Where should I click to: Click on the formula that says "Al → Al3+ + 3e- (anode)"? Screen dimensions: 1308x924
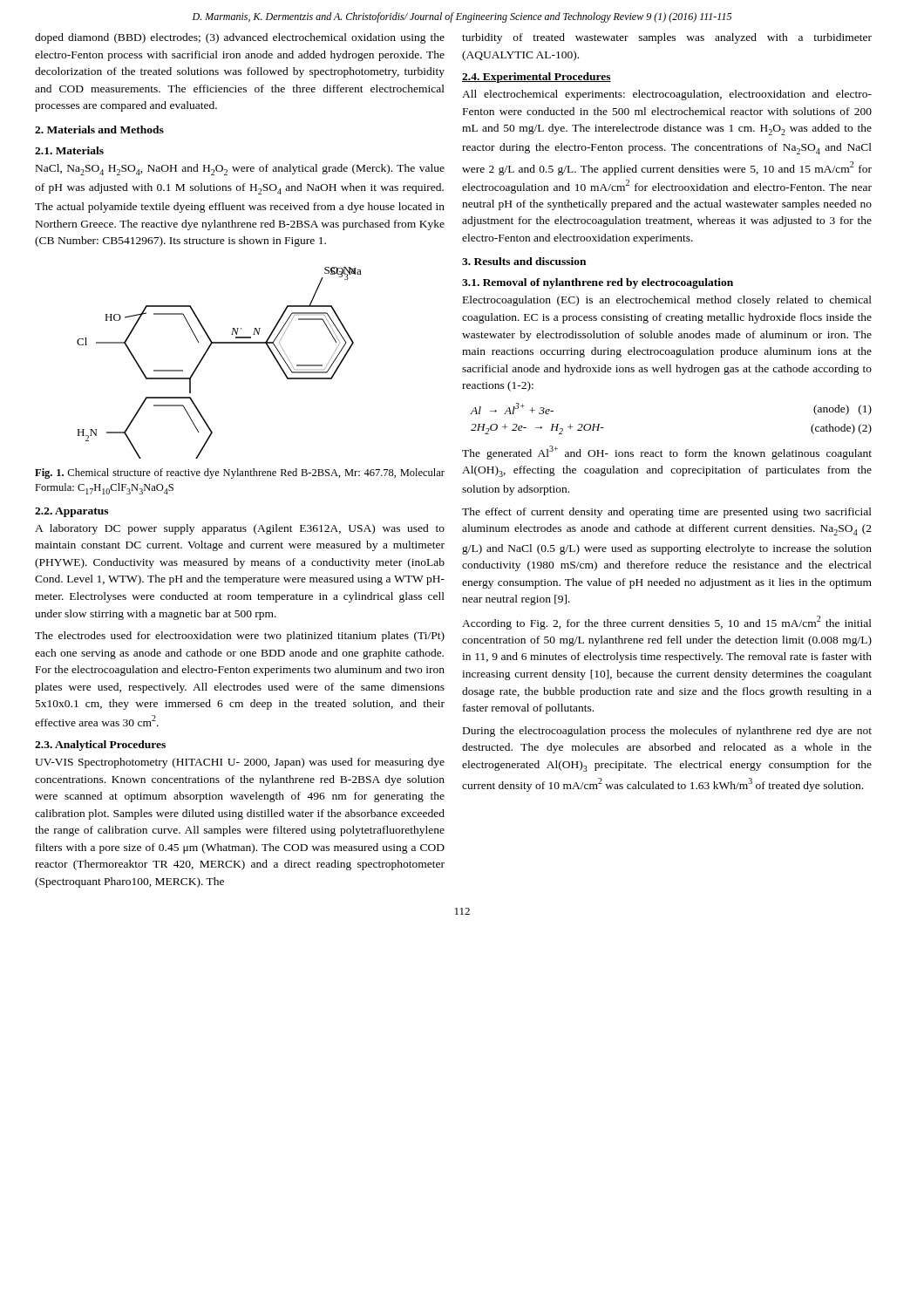pos(508,409)
